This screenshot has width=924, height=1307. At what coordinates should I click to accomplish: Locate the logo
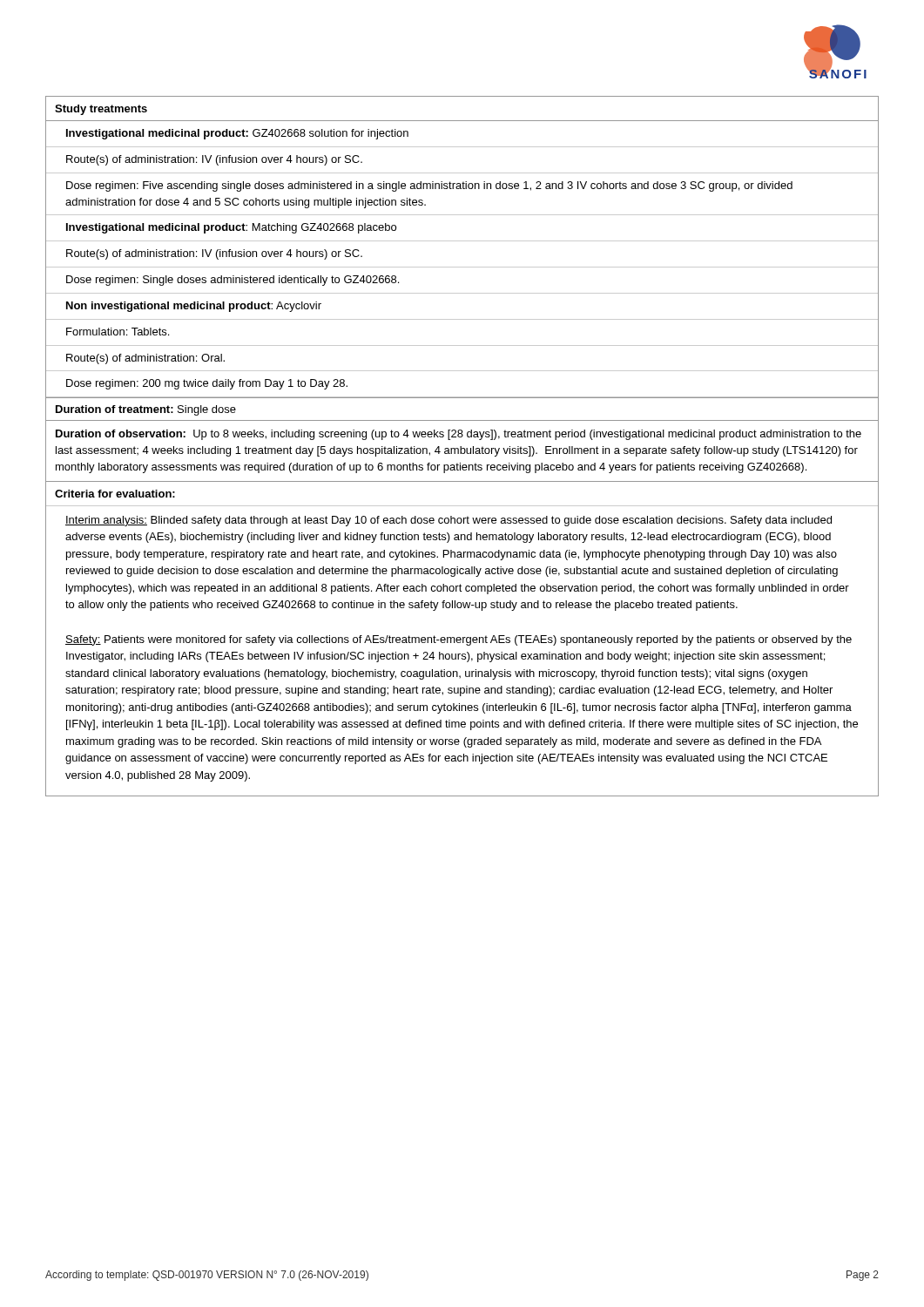pos(839,55)
